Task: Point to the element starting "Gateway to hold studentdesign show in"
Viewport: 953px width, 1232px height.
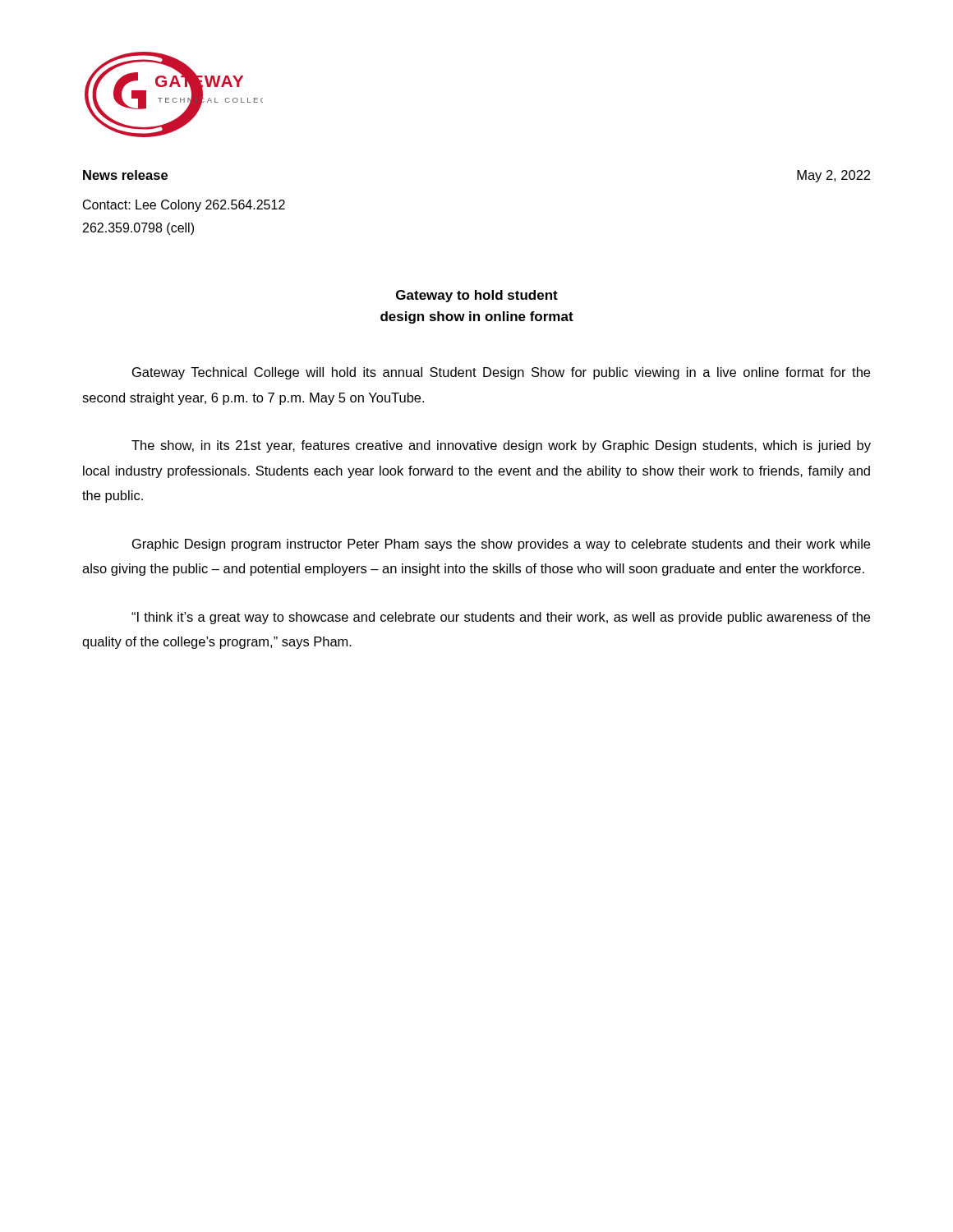Action: click(476, 306)
